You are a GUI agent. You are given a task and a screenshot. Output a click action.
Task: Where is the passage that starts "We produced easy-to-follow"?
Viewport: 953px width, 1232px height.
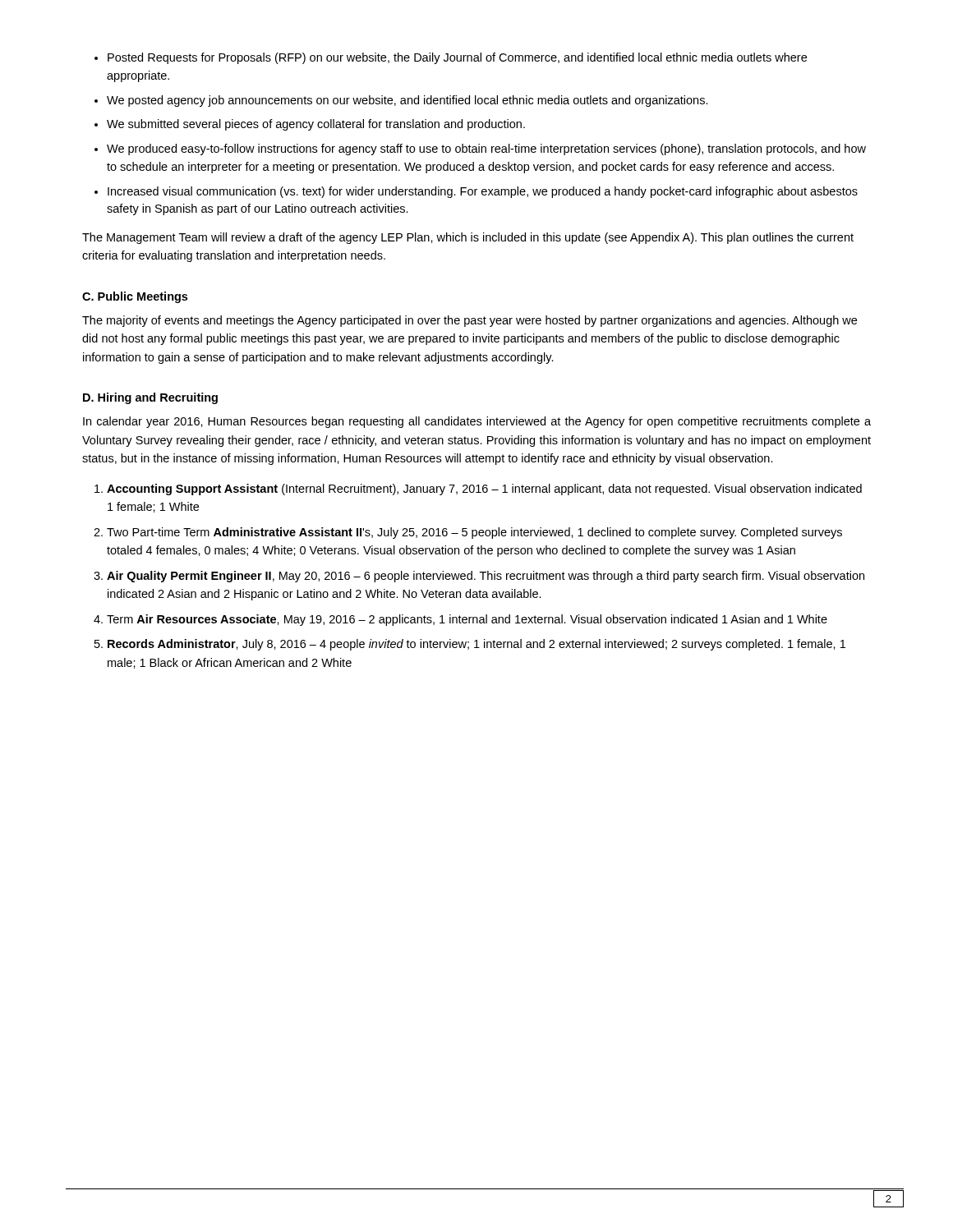[x=486, y=158]
